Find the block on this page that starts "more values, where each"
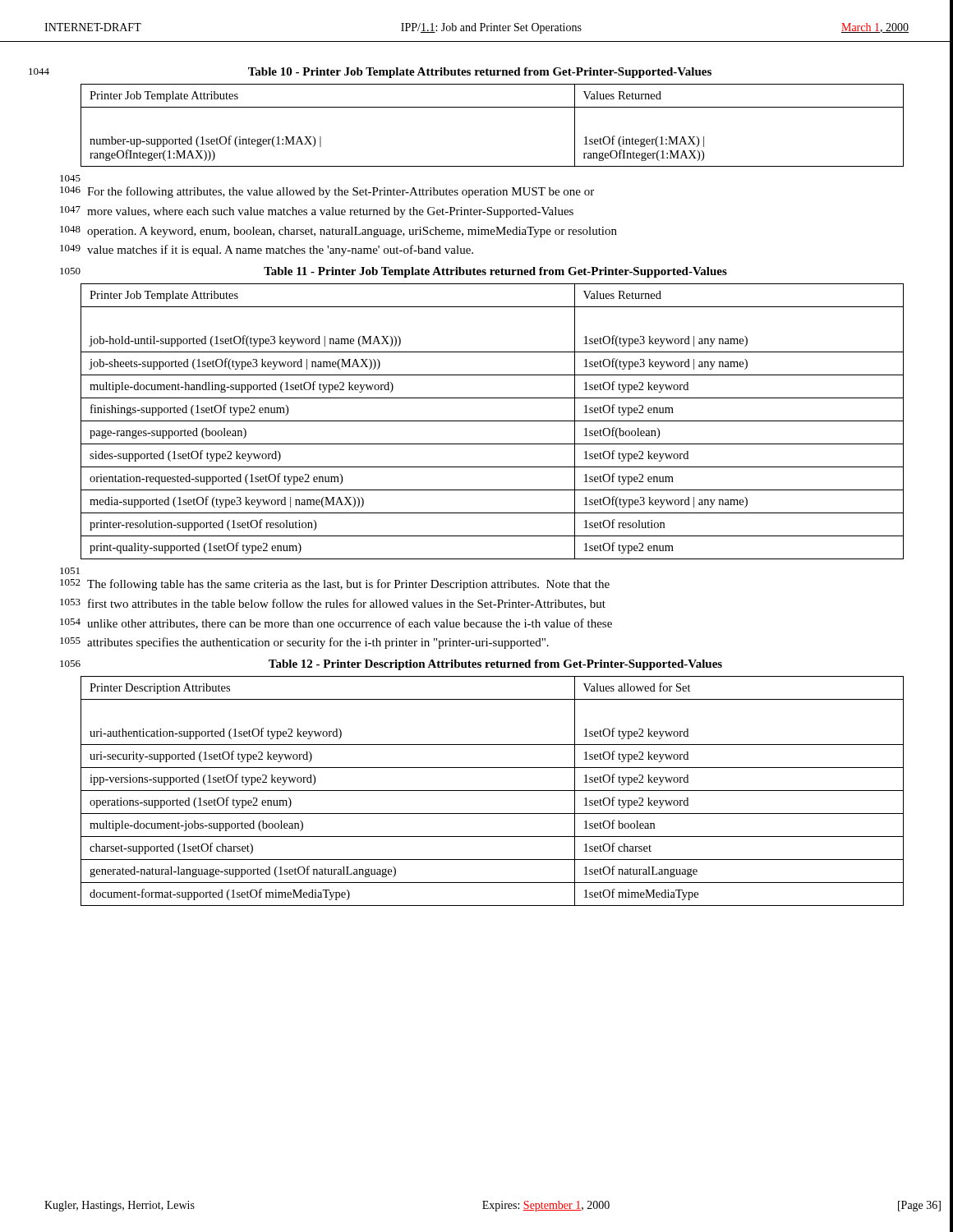 pos(330,211)
